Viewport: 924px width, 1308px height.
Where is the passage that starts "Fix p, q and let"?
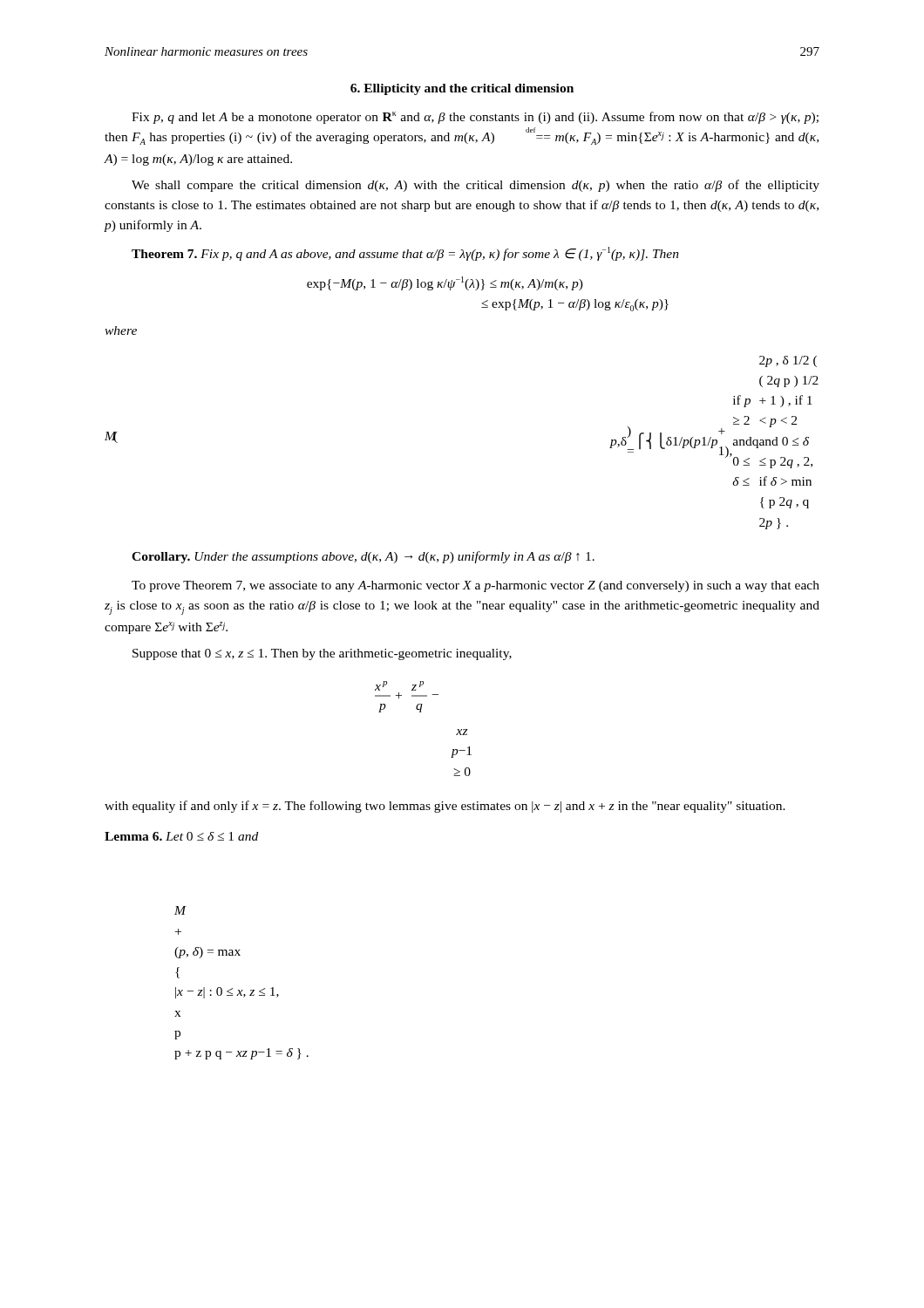pyautogui.click(x=462, y=137)
